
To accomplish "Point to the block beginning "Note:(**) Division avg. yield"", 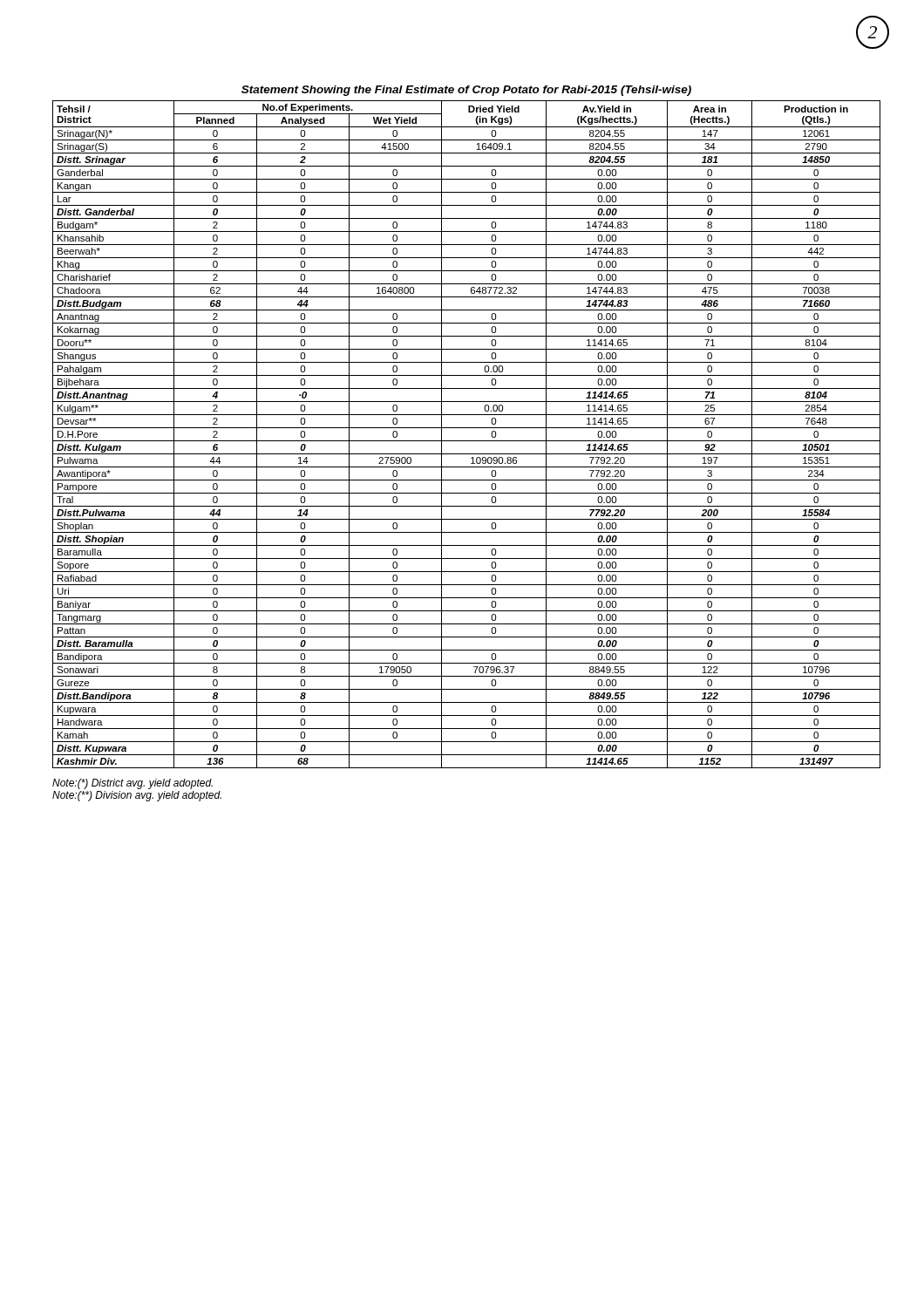I will (137, 795).
